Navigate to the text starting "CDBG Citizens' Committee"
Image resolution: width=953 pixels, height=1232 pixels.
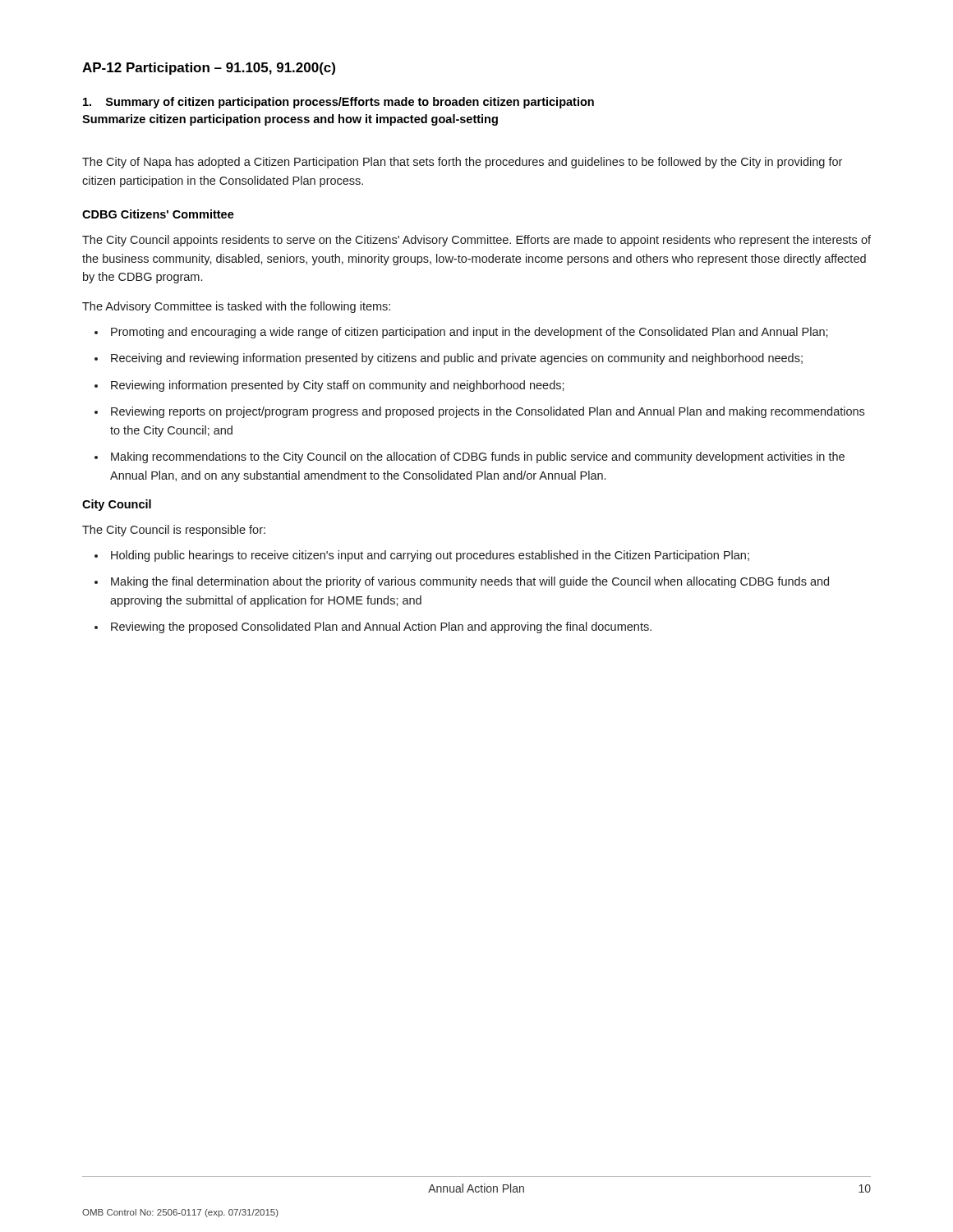158,214
